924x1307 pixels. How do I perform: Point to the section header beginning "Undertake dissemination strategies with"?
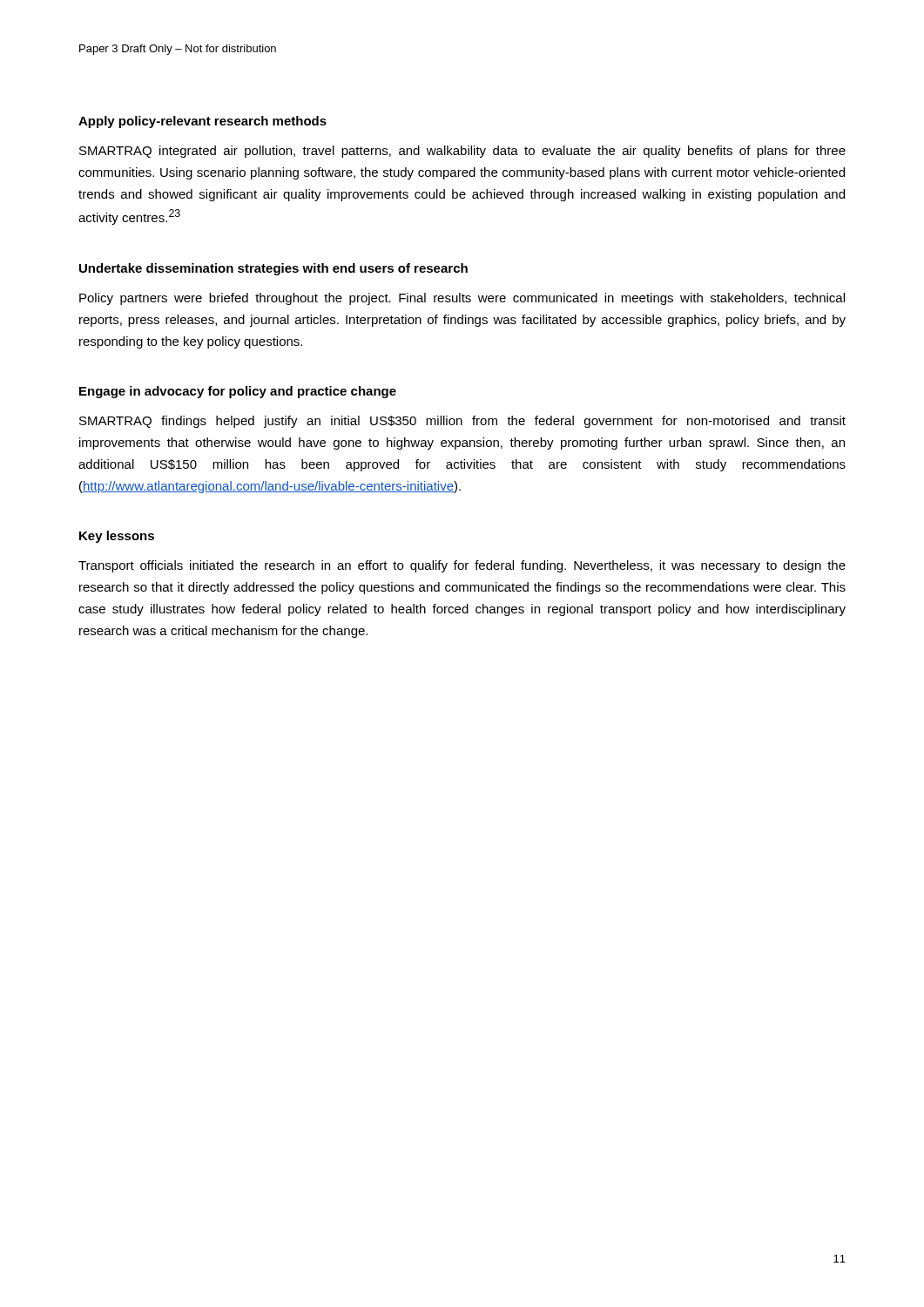coord(273,268)
